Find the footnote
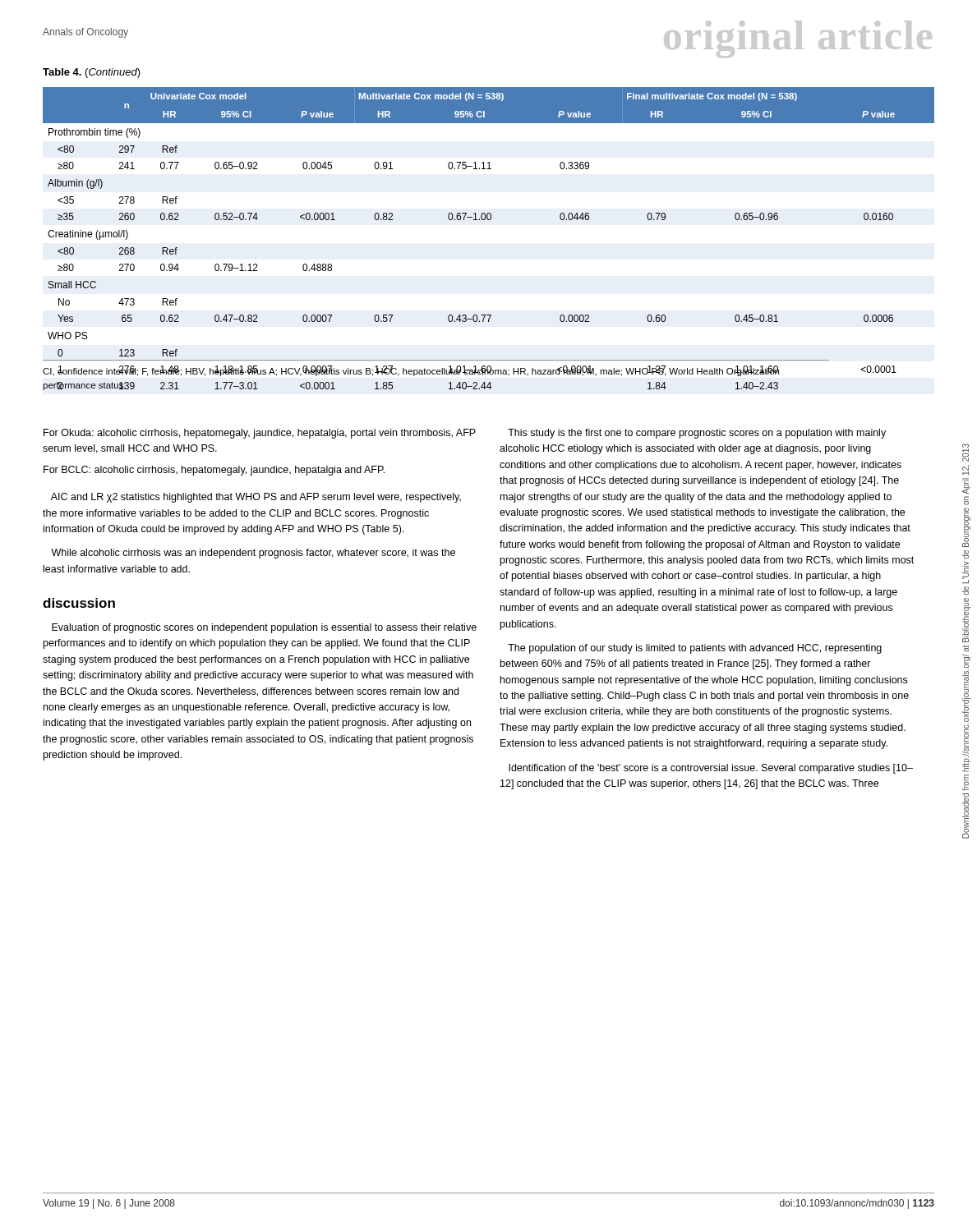The height and width of the screenshot is (1232, 977). click(x=411, y=378)
